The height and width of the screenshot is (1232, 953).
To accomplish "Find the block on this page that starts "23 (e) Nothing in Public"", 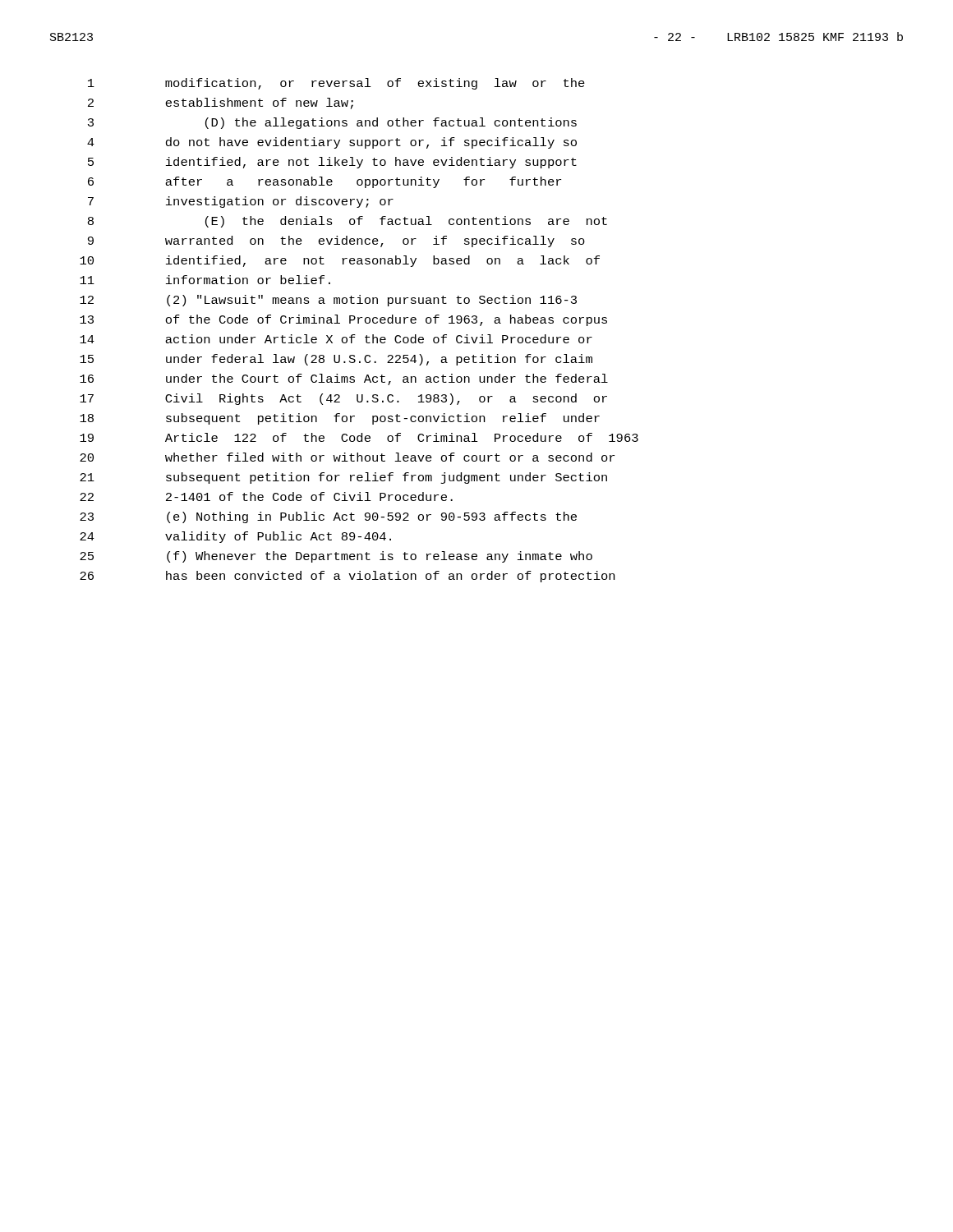I will coord(476,518).
